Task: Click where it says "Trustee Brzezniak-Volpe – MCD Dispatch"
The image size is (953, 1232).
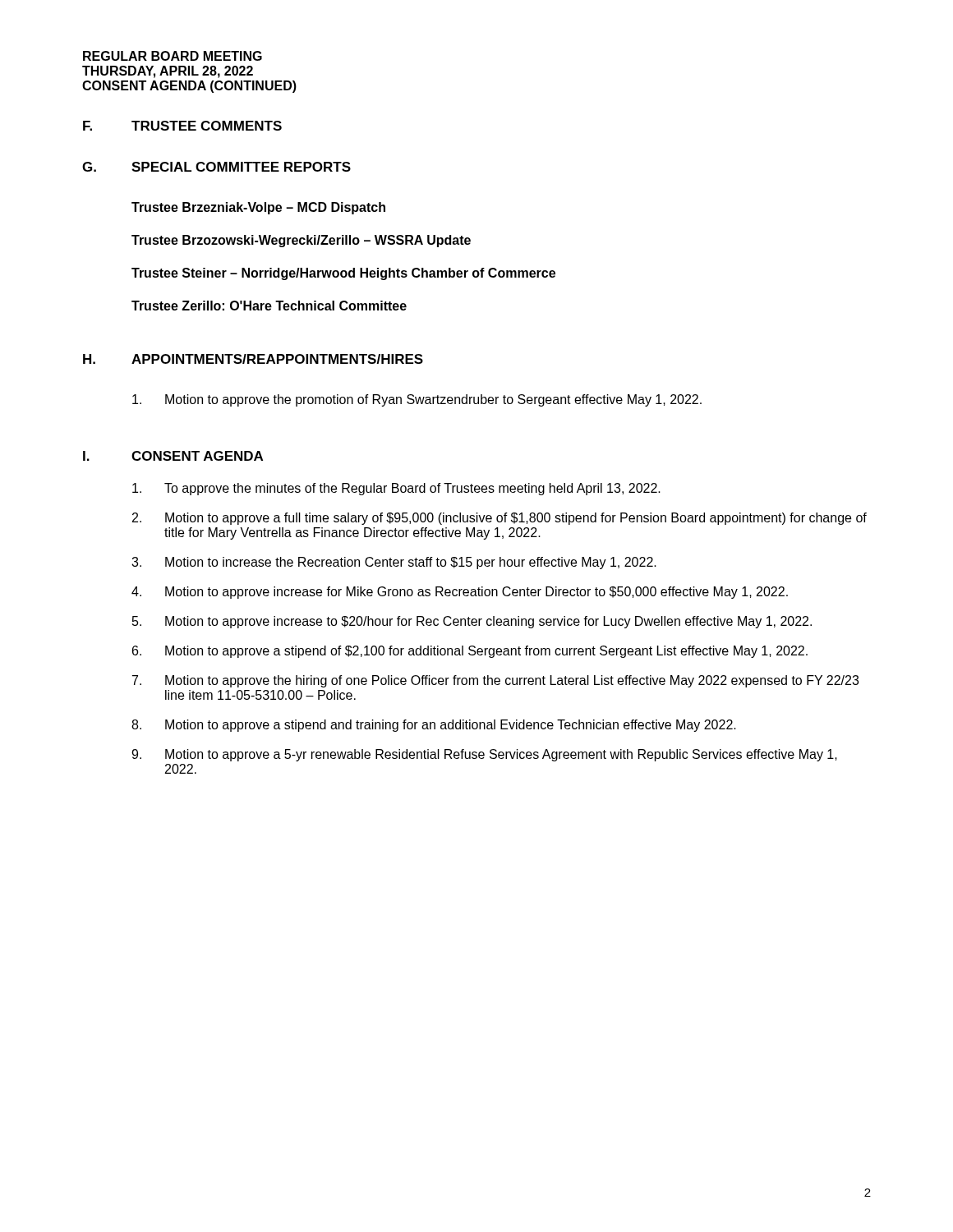Action: 259,207
